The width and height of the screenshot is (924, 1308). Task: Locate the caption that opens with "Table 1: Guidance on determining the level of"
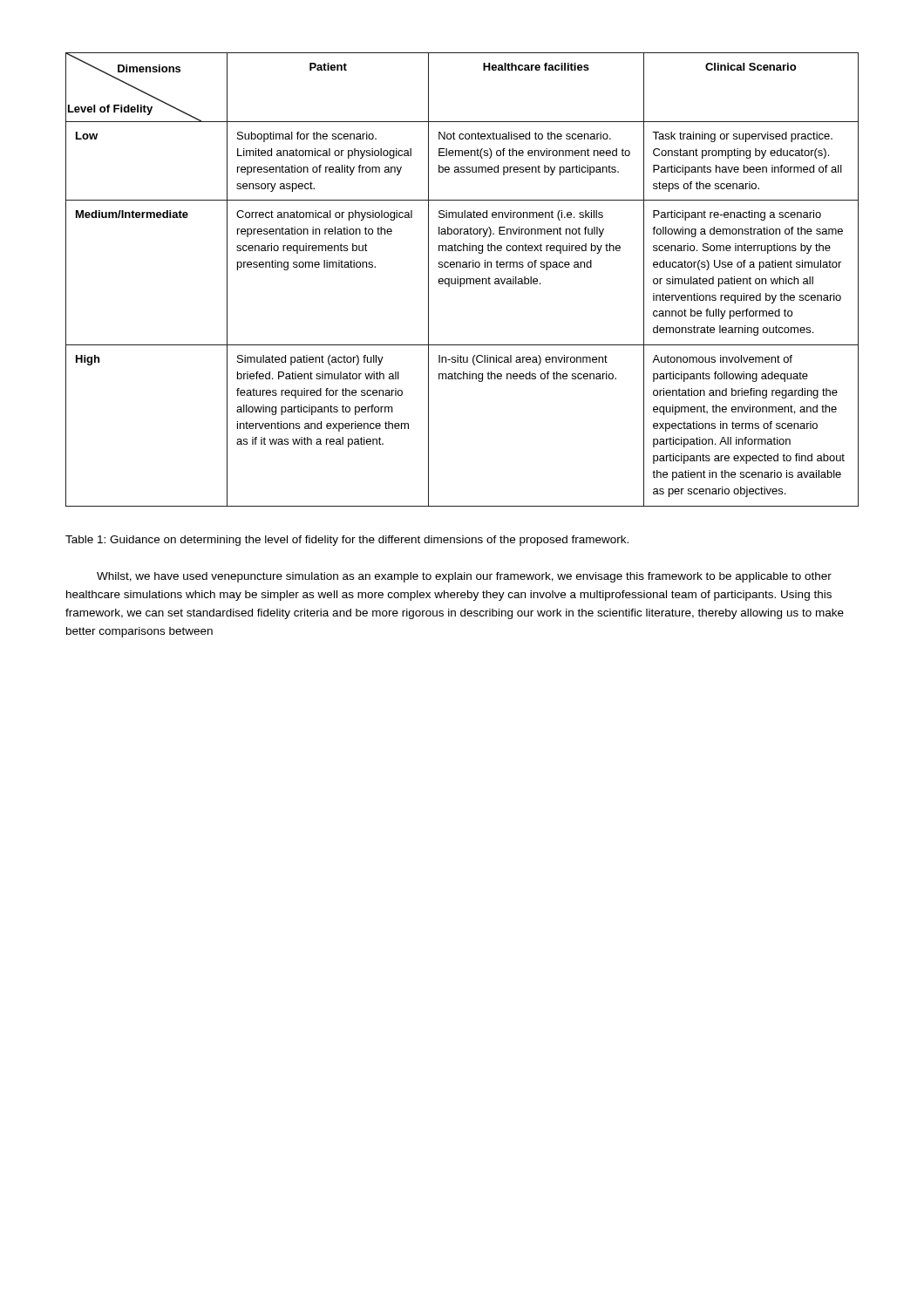[x=348, y=539]
